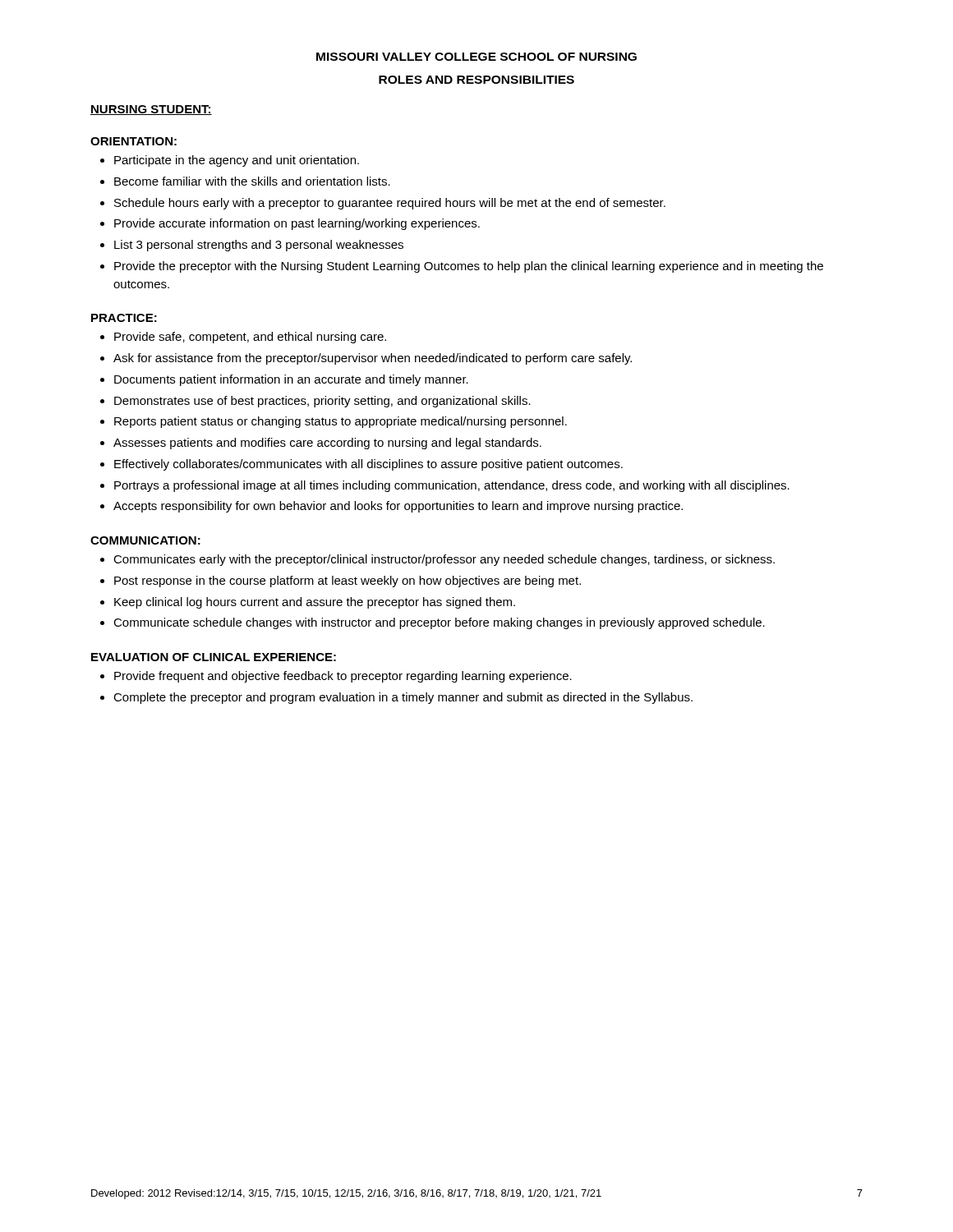Navigate to the region starting "Become familiar with"
Viewport: 953px width, 1232px height.
tap(252, 181)
